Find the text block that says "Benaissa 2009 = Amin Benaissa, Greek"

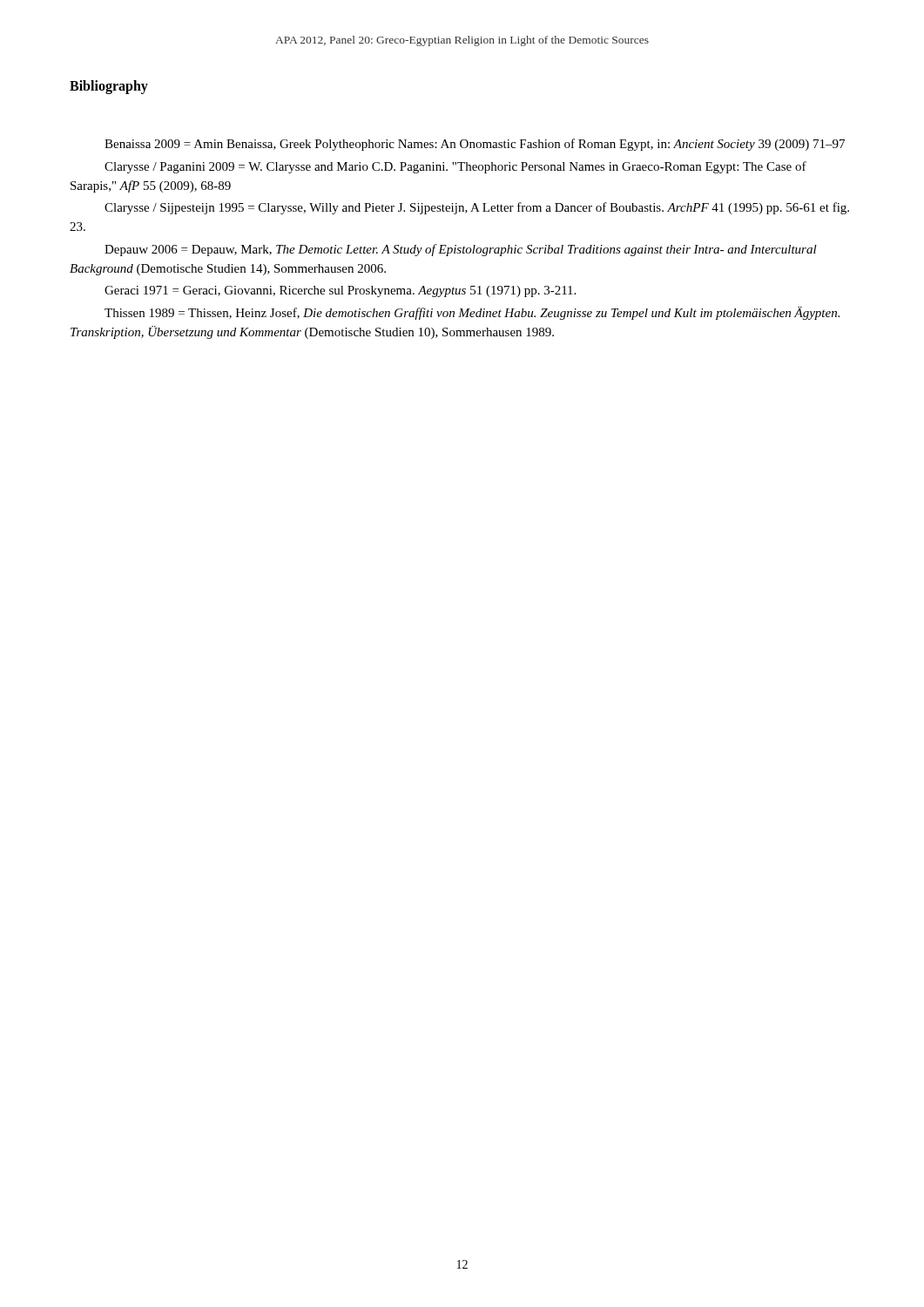(475, 144)
